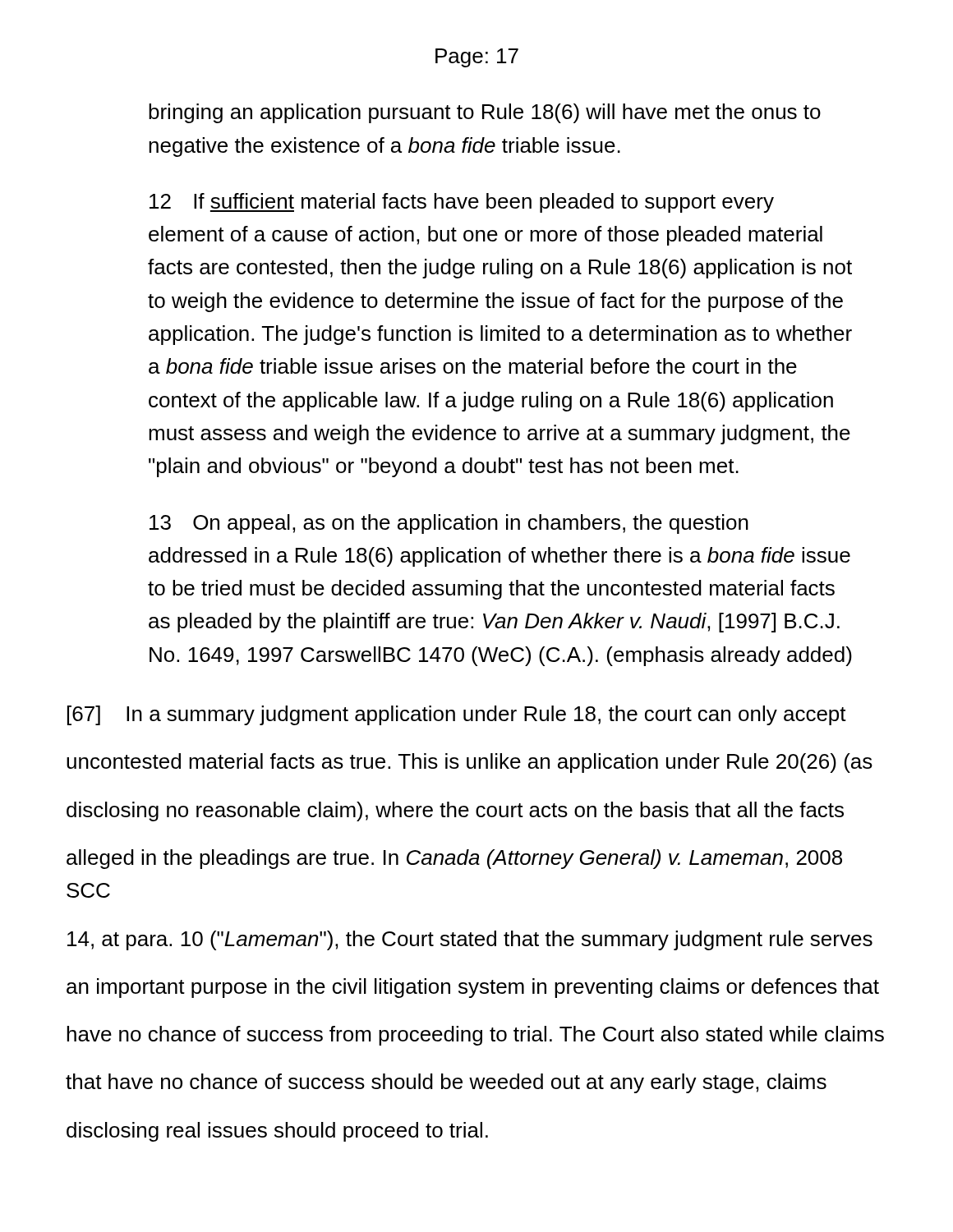Viewport: 953px width, 1232px height.
Task: Click on the text block containing "disclosing no reasonable claim),"
Action: 455,810
